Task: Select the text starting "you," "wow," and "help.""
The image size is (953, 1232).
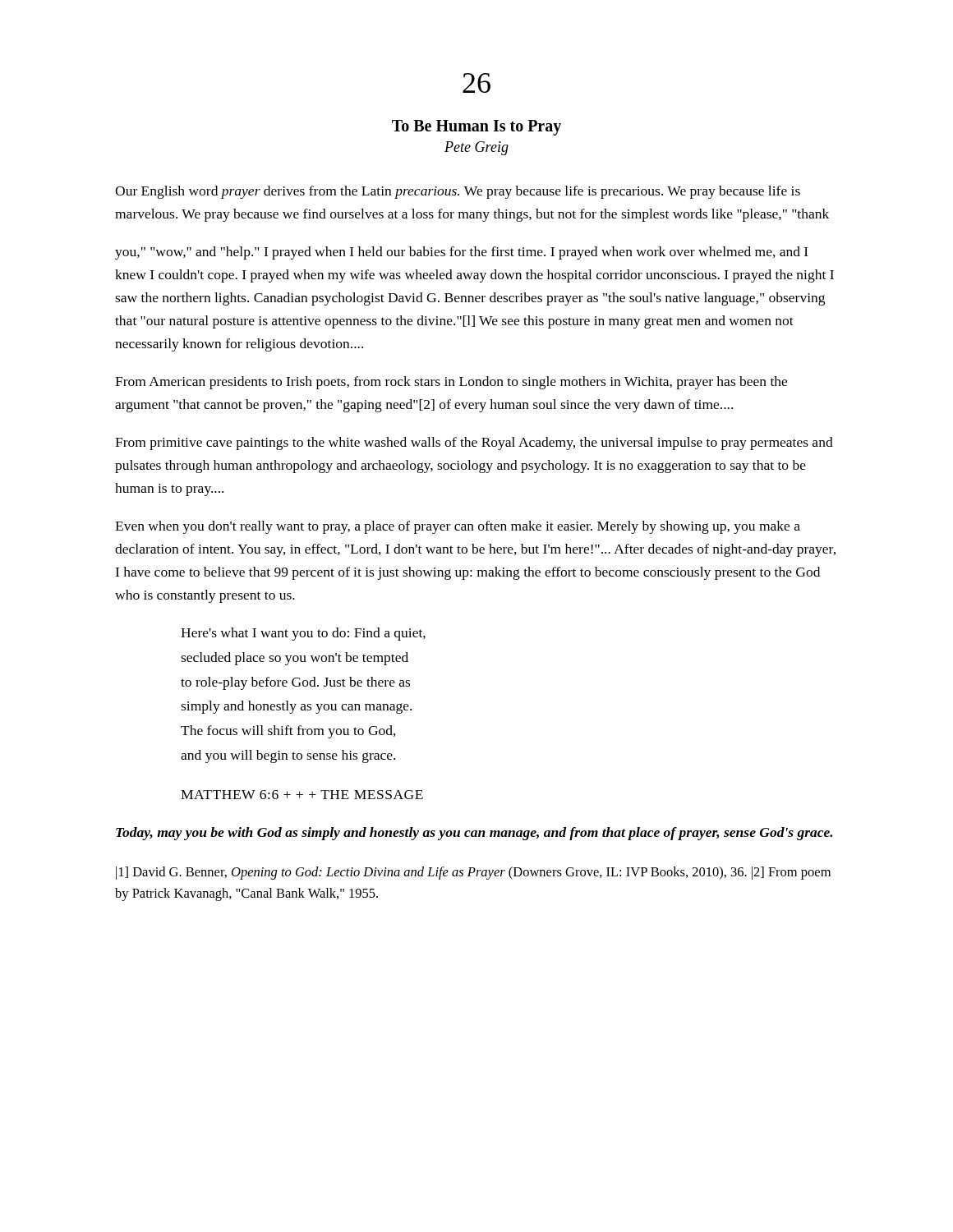Action: click(x=475, y=297)
